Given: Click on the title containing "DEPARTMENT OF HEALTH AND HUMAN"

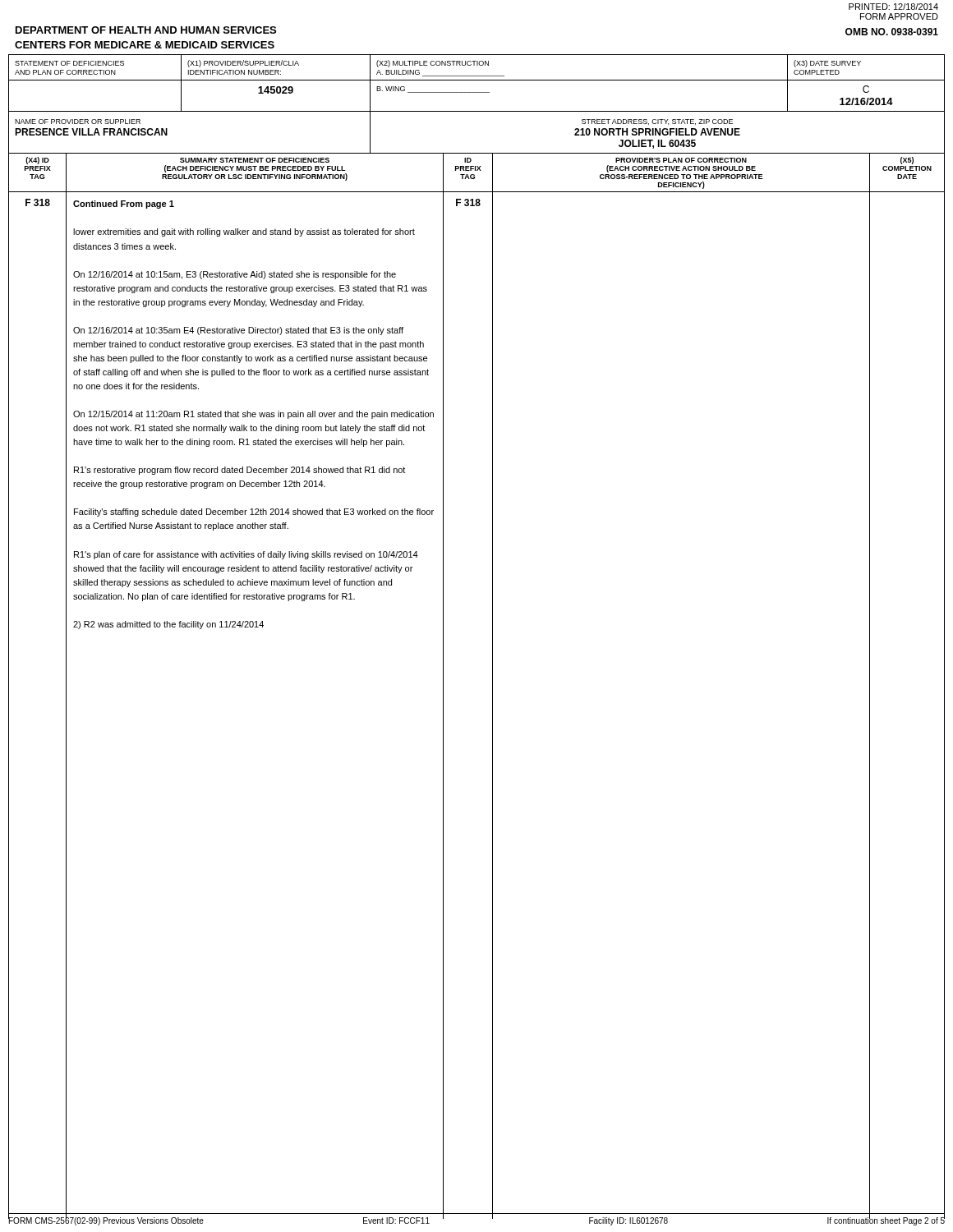Looking at the screenshot, I should pos(146,37).
